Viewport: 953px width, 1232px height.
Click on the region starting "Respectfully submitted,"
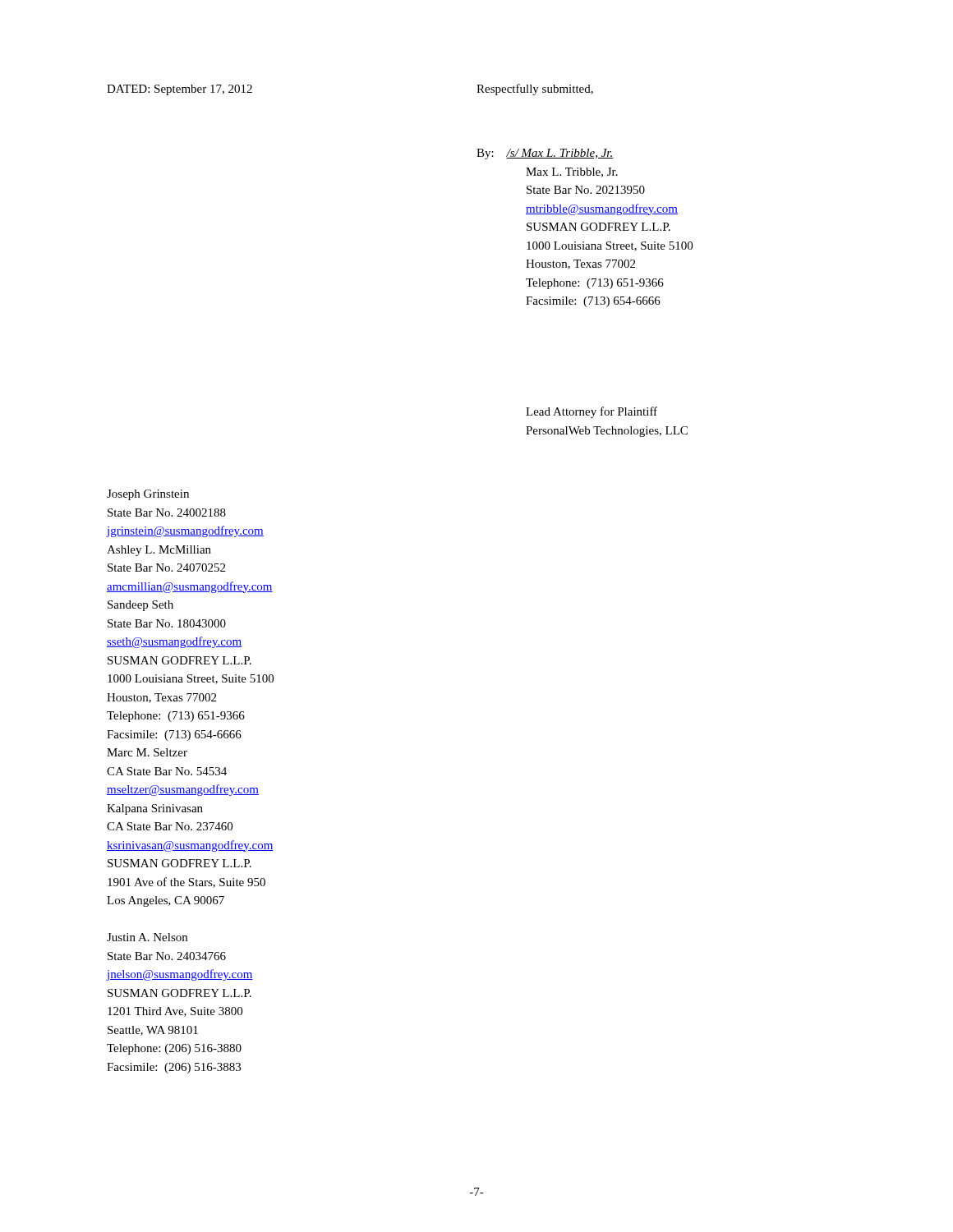(x=535, y=89)
